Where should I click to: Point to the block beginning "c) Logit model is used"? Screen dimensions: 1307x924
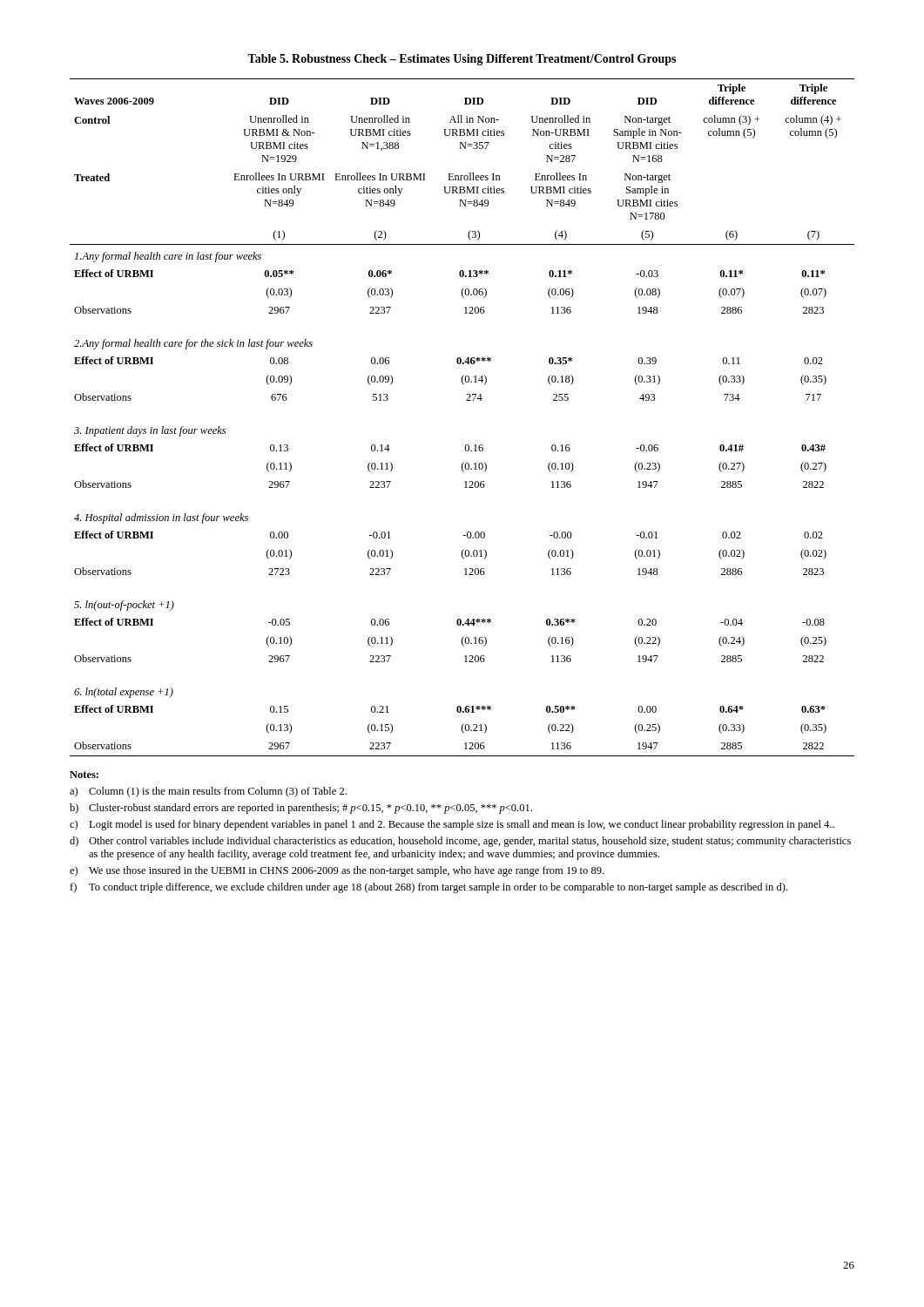pyautogui.click(x=462, y=825)
